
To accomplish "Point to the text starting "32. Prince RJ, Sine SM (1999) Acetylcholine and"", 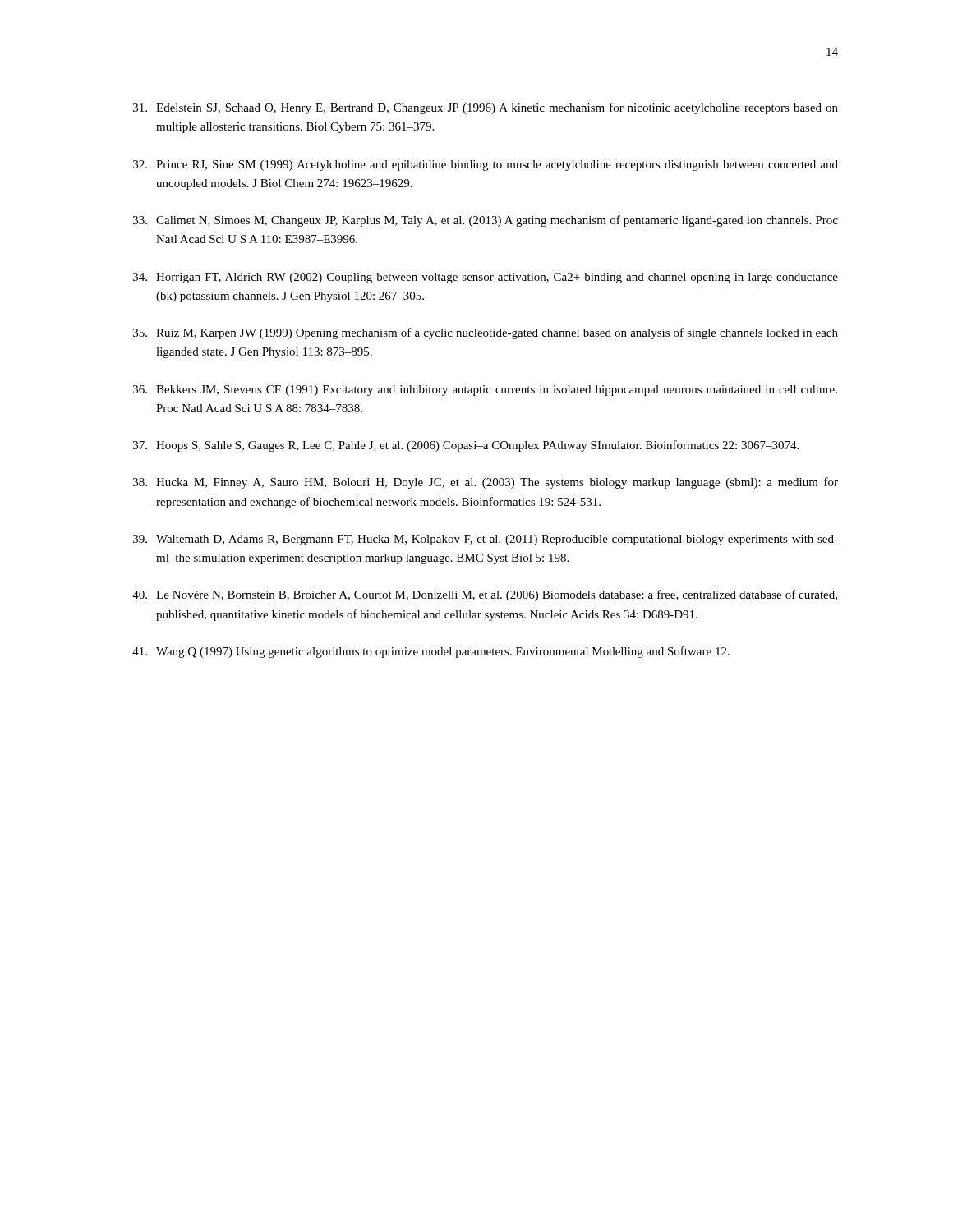I will coord(476,174).
